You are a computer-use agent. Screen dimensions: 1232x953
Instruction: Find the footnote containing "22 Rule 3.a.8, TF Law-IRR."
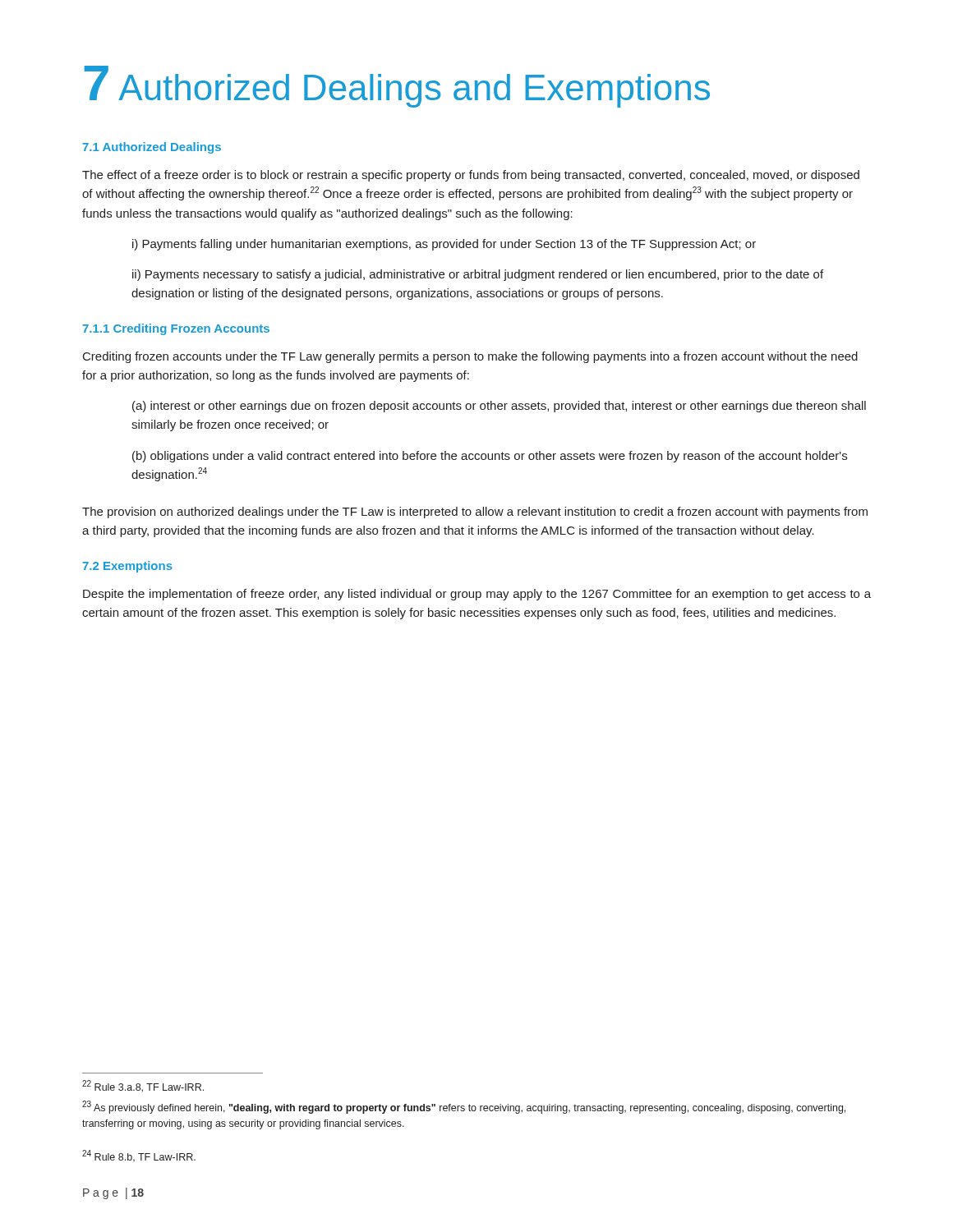[143, 1087]
